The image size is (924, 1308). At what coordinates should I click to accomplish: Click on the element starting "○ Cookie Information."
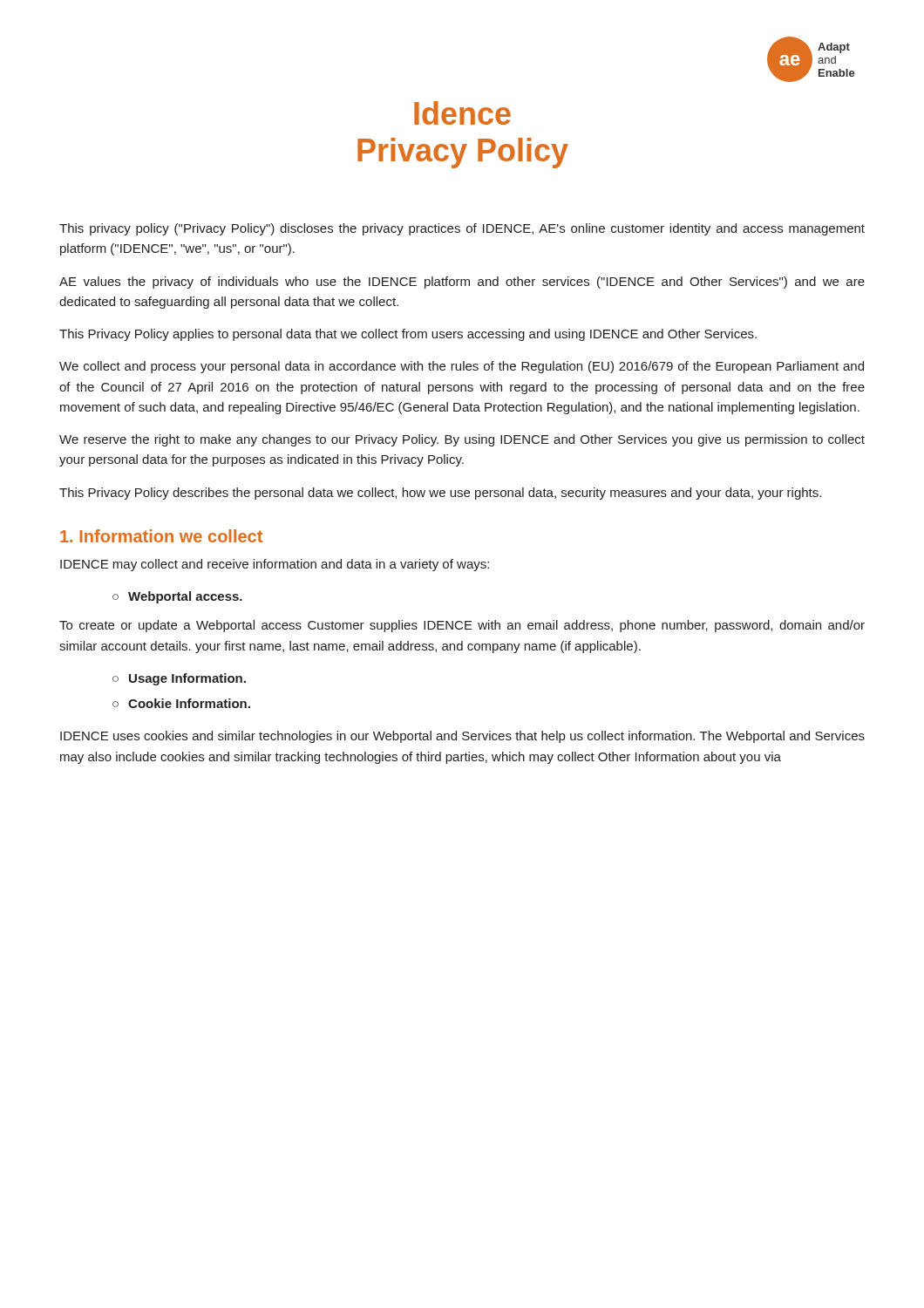pyautogui.click(x=181, y=703)
